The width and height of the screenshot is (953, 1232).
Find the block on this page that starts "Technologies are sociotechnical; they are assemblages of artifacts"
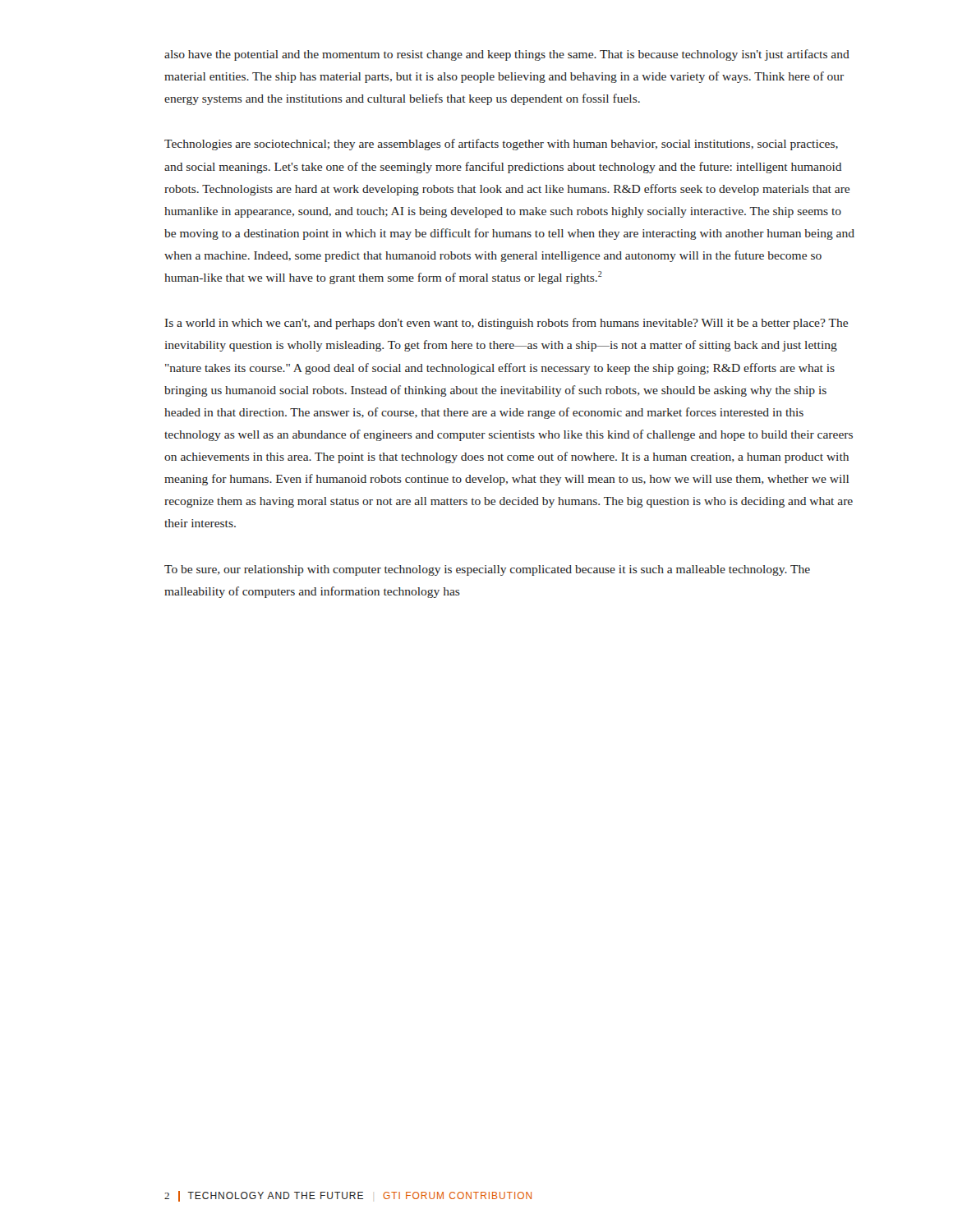[x=509, y=210]
